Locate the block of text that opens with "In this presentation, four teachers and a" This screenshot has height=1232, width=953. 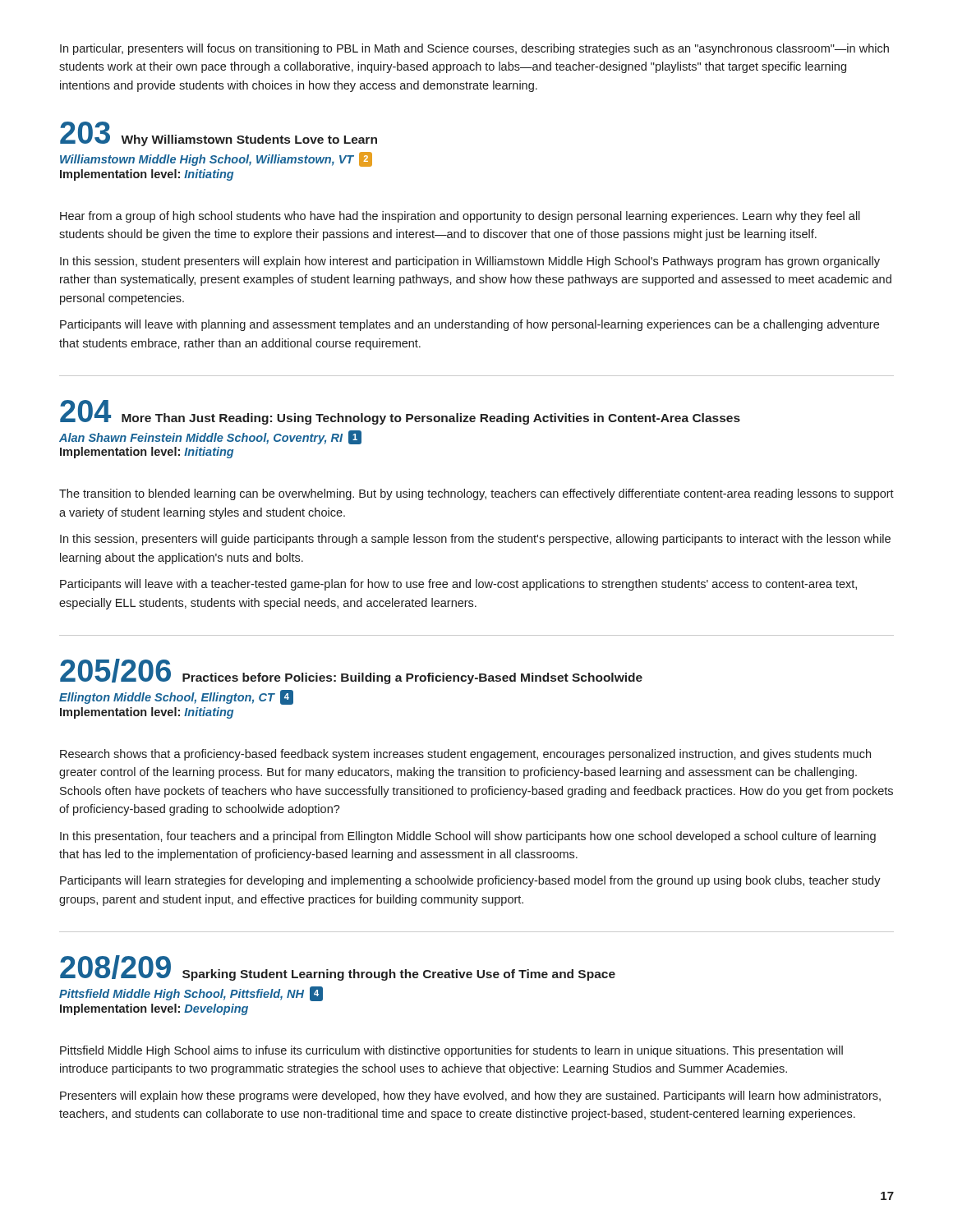point(468,845)
